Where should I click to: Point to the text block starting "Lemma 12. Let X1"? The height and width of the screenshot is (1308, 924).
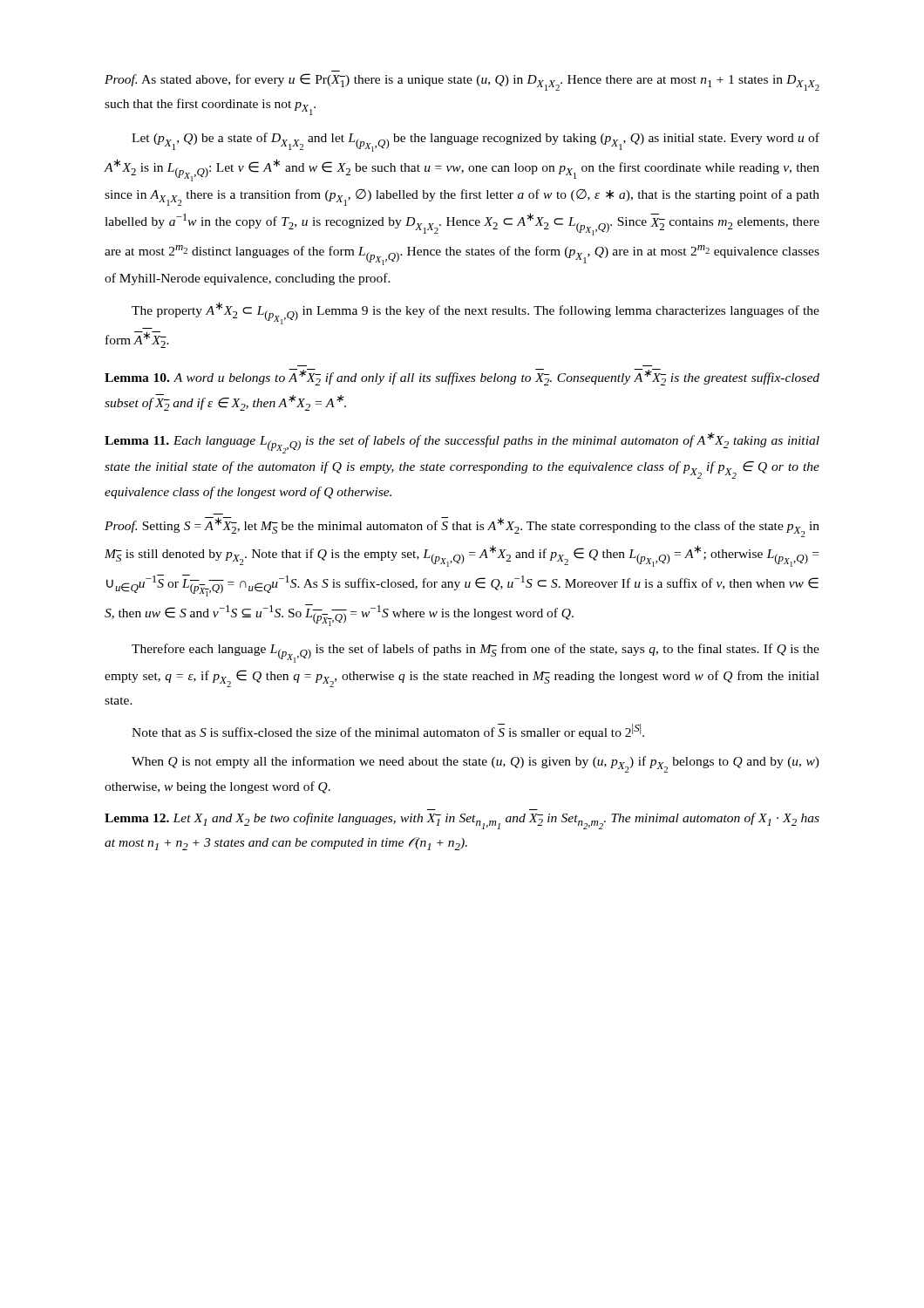[x=462, y=832]
